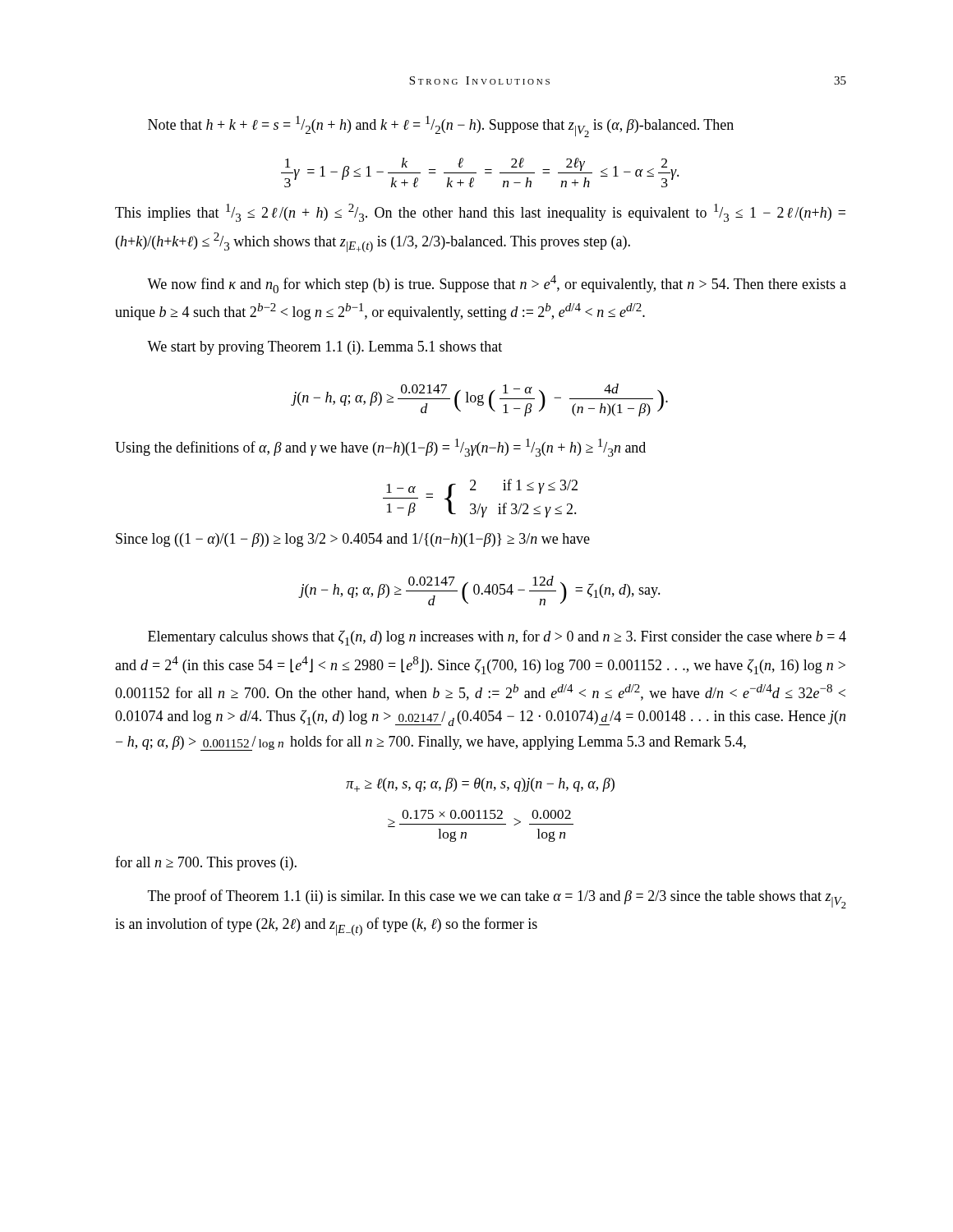The image size is (953, 1232).
Task: Locate the block of text that opens with "We start by"
Action: [x=481, y=348]
